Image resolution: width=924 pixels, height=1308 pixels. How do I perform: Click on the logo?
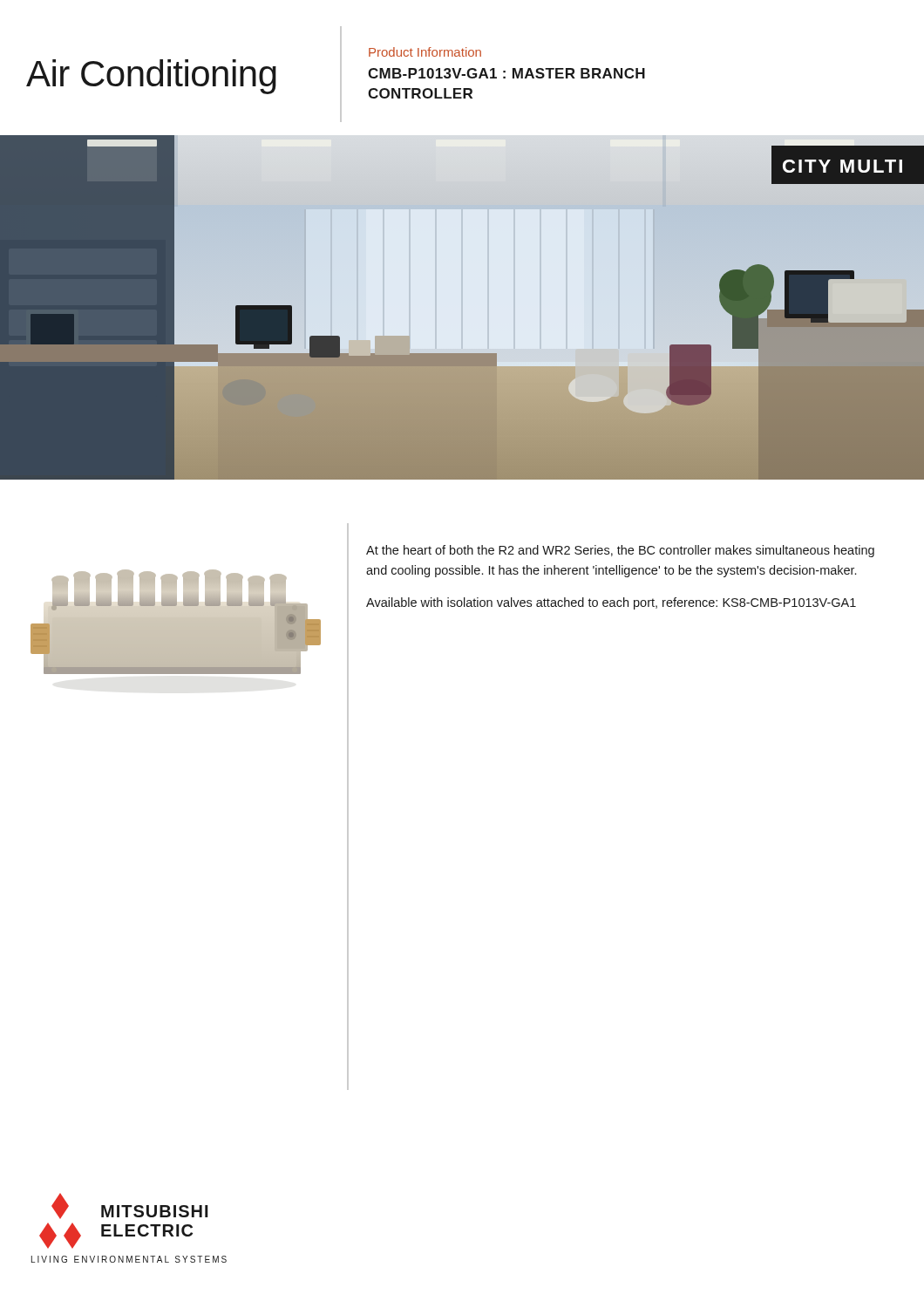point(129,1228)
